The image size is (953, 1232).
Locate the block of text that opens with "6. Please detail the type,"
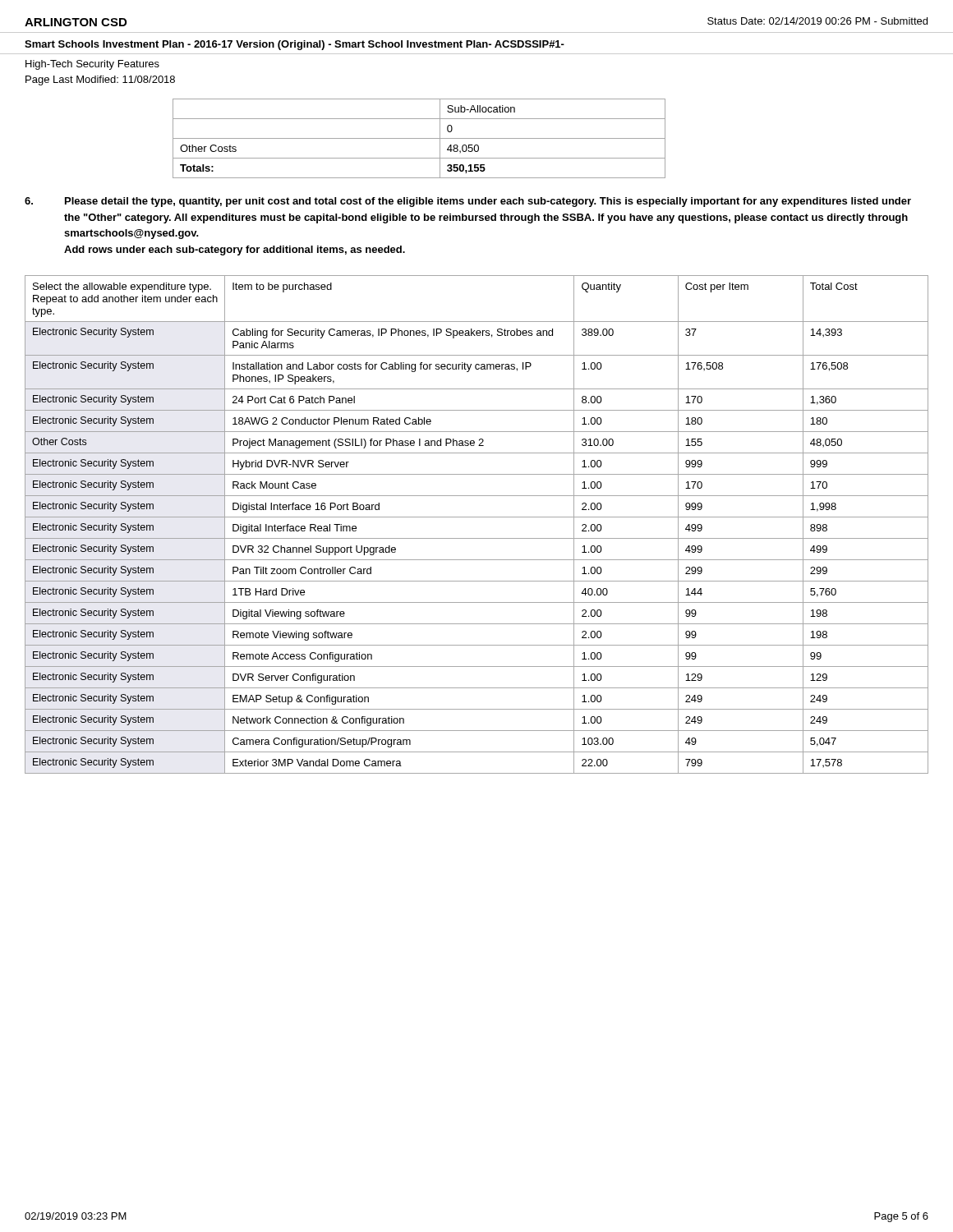click(x=476, y=227)
